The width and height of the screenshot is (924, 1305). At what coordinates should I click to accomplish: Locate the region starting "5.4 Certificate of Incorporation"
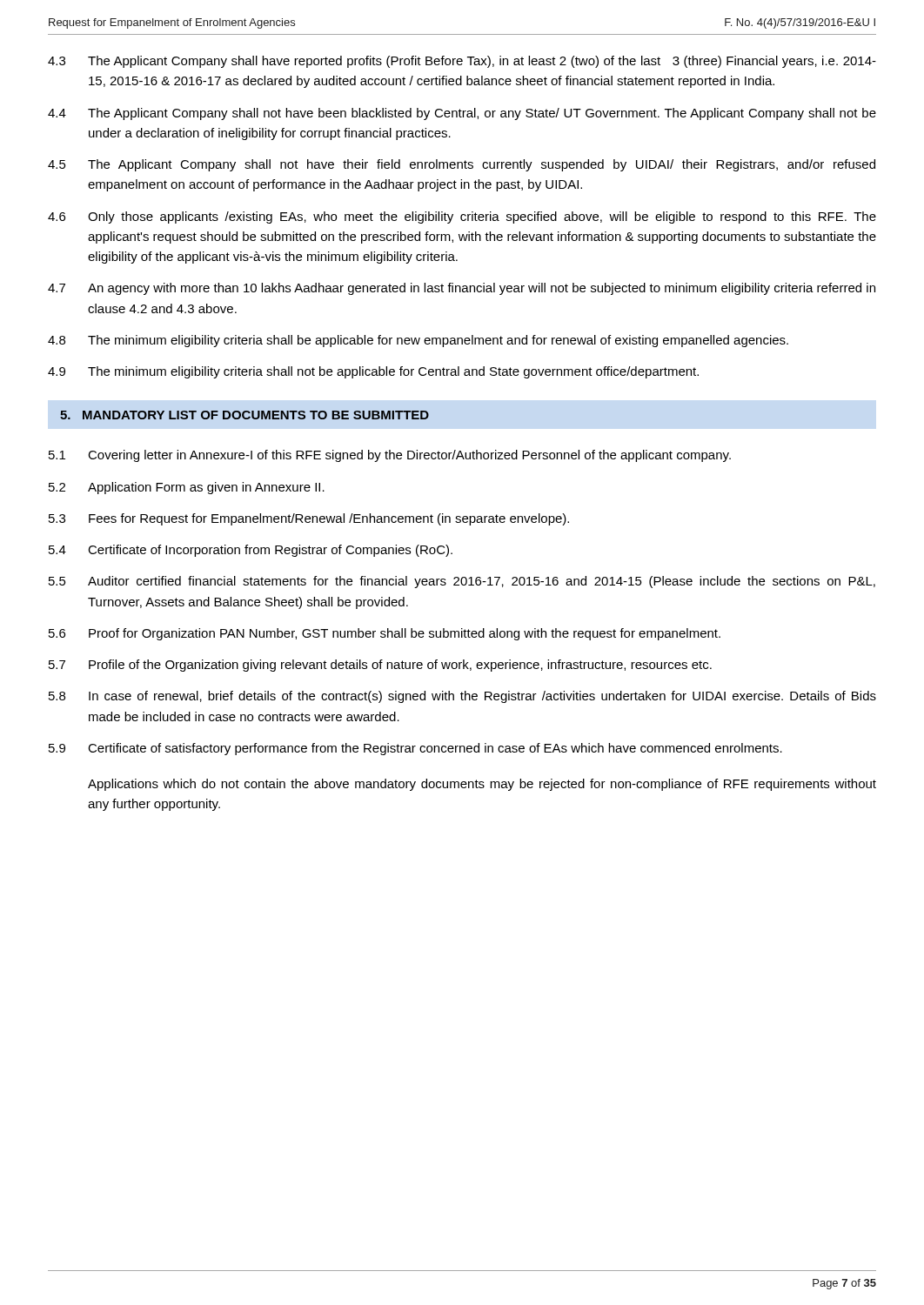point(462,549)
